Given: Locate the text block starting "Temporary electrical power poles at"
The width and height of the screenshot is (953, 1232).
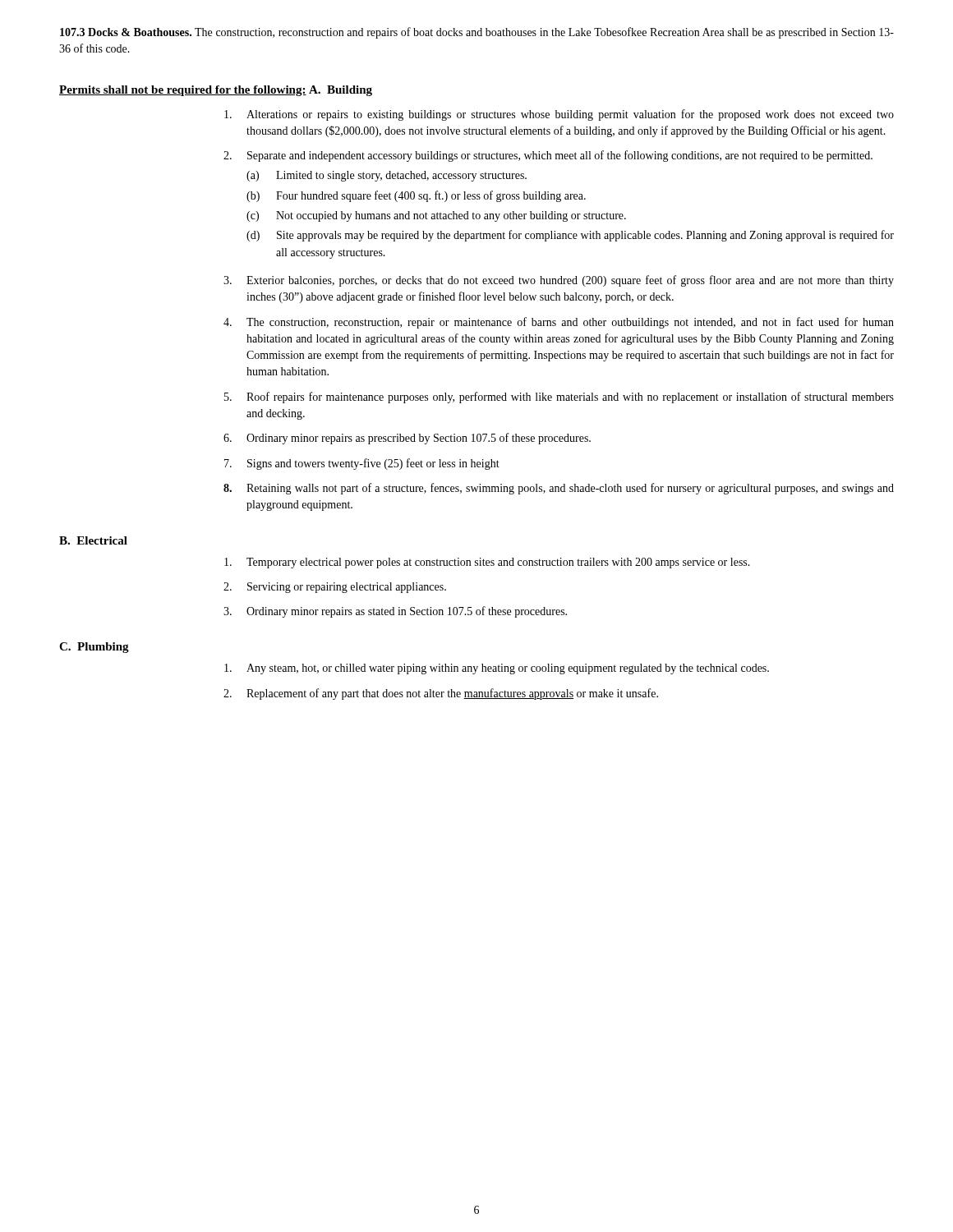Looking at the screenshot, I should 559,562.
